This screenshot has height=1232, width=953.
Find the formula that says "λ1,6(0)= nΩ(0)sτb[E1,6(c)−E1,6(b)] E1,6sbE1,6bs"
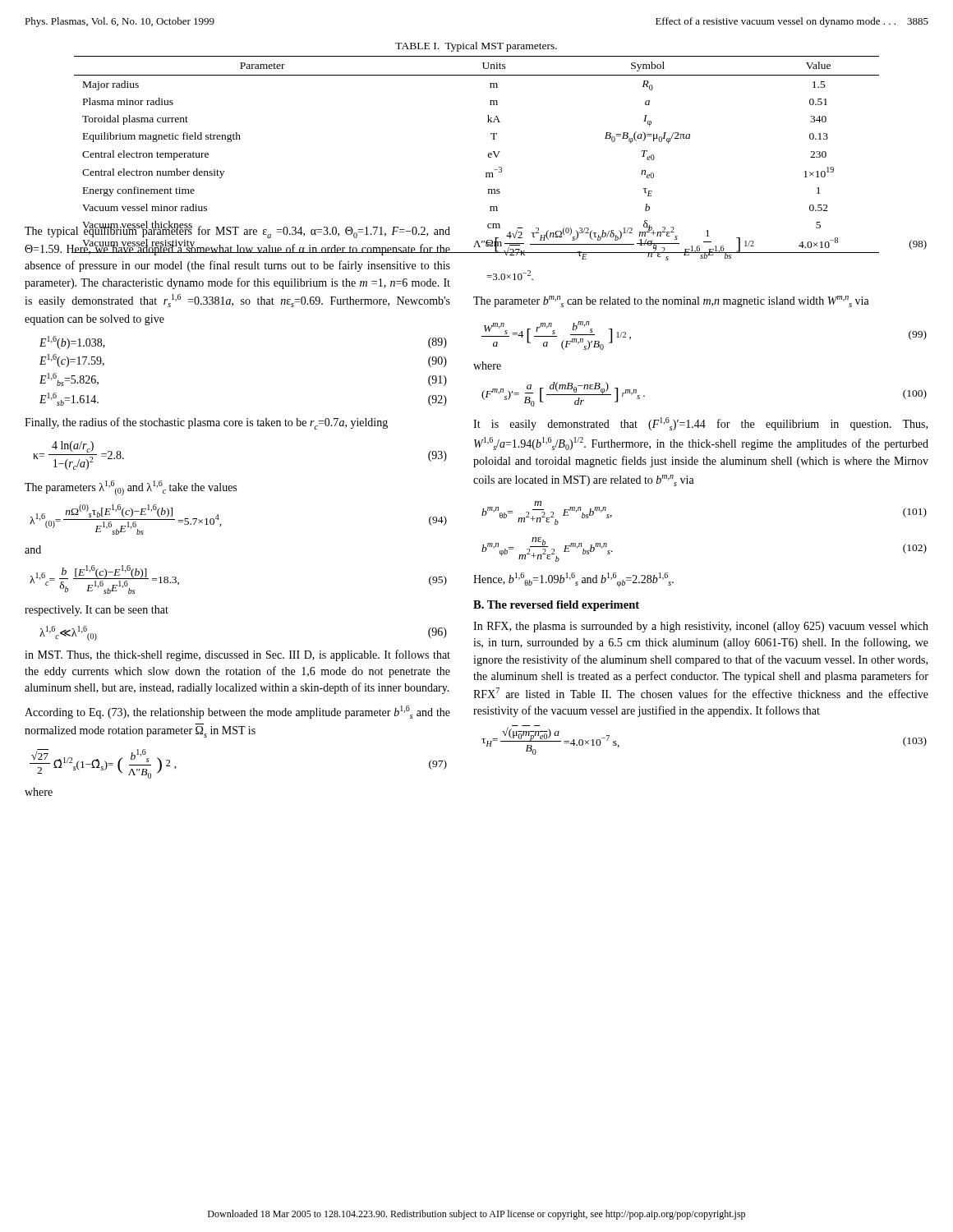tap(119, 519)
